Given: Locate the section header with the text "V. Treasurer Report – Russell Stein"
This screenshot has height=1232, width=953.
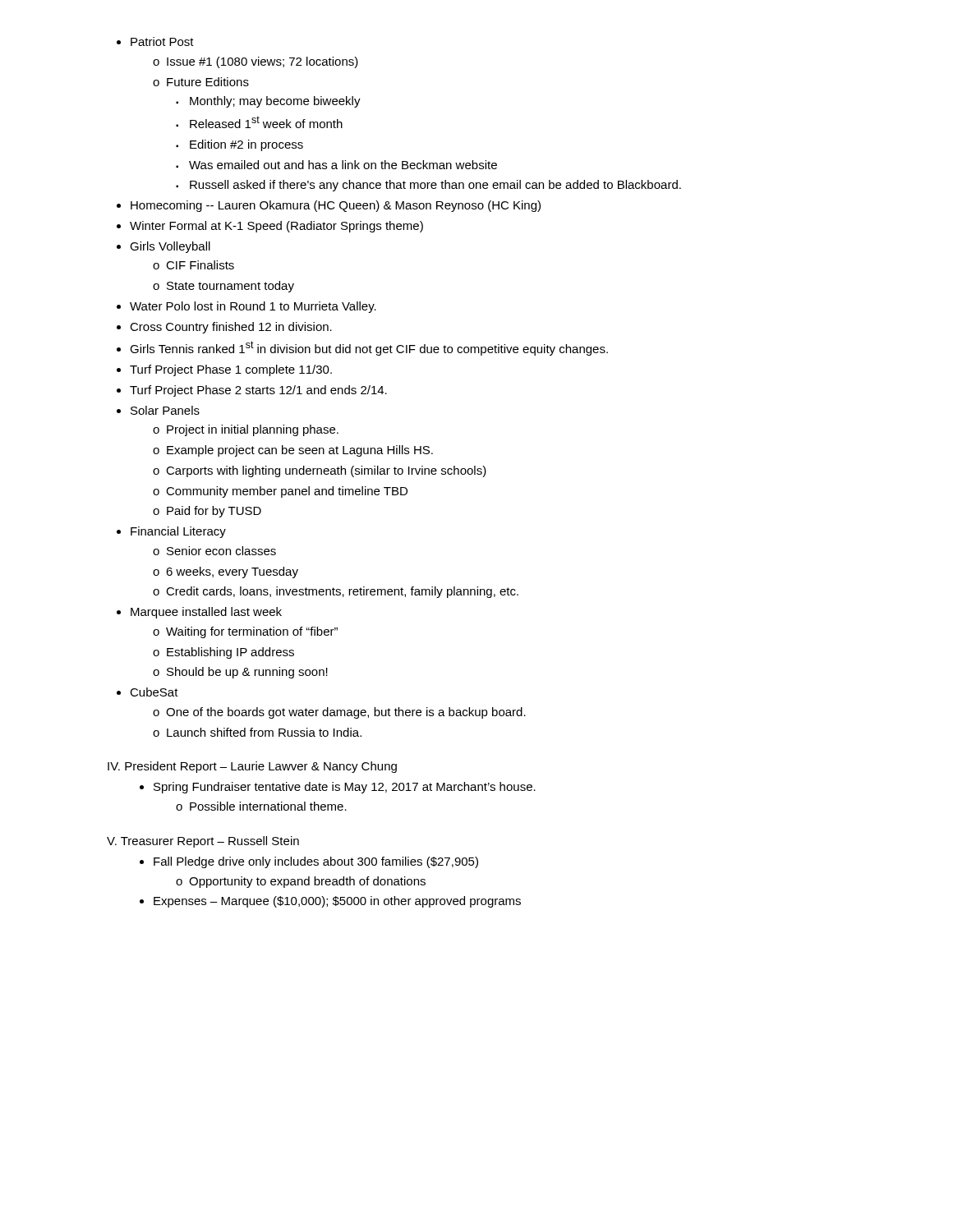Looking at the screenshot, I should pos(203,840).
